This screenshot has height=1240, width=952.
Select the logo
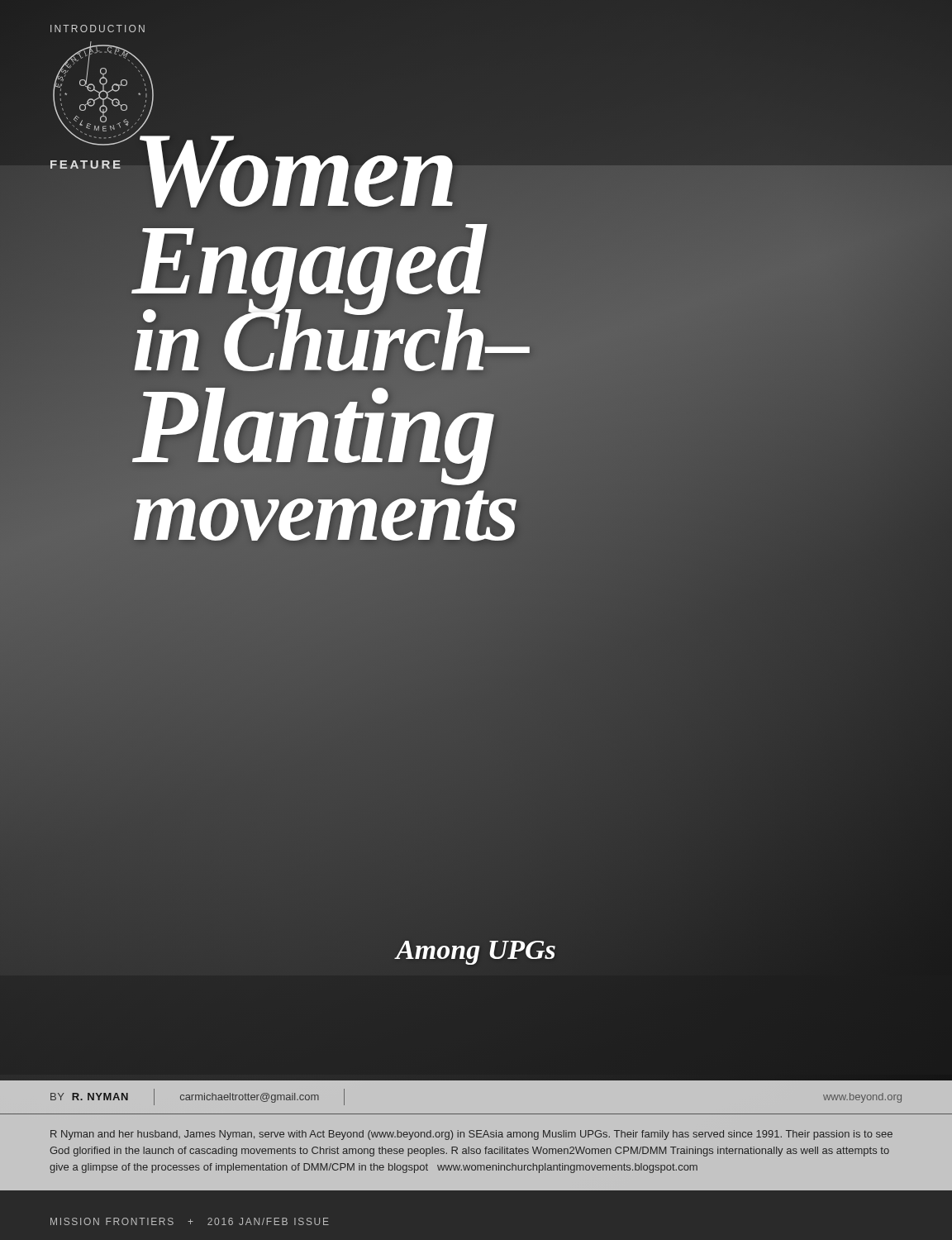pyautogui.click(x=103, y=95)
